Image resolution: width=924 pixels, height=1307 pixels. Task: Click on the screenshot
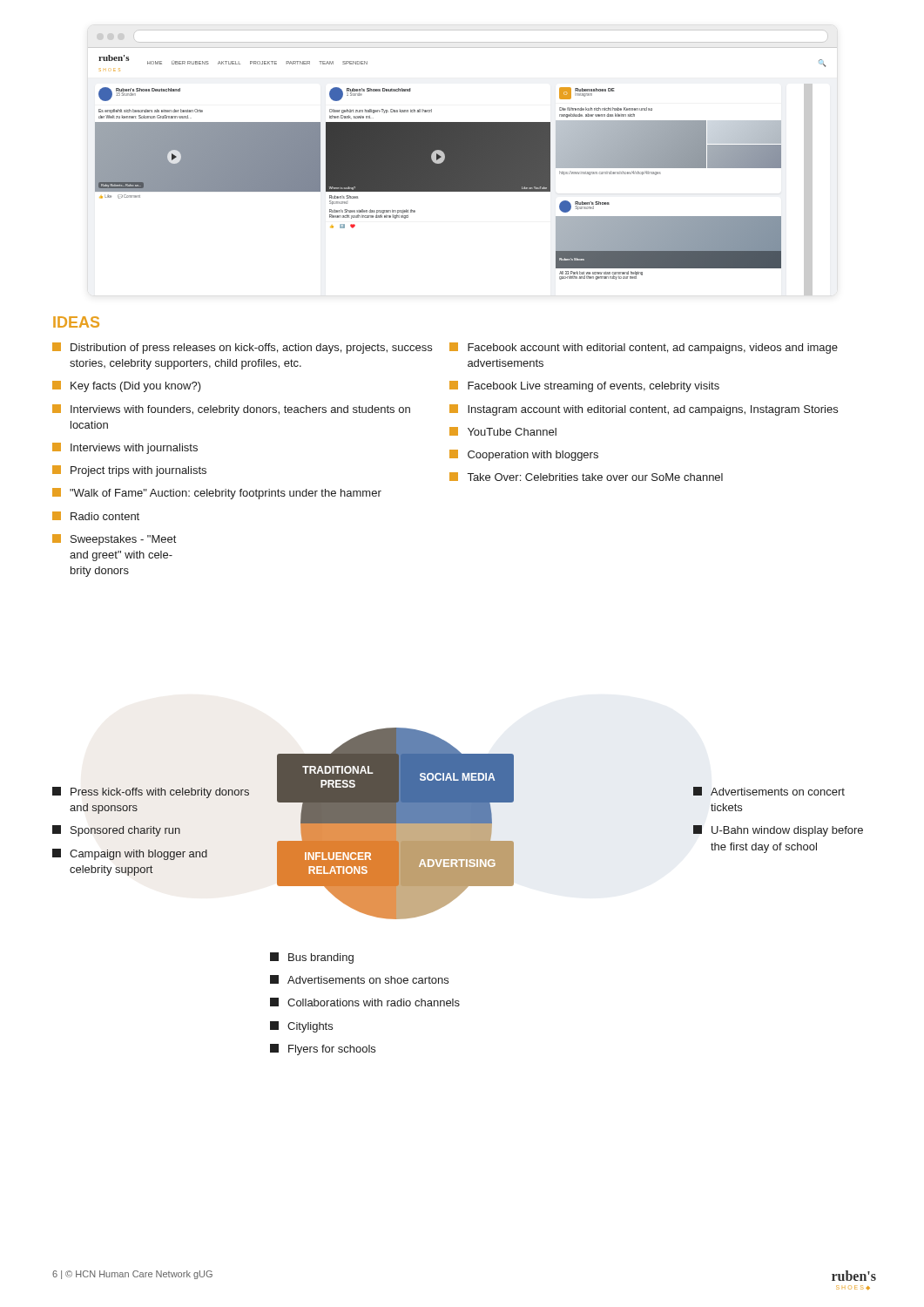pyautogui.click(x=462, y=160)
